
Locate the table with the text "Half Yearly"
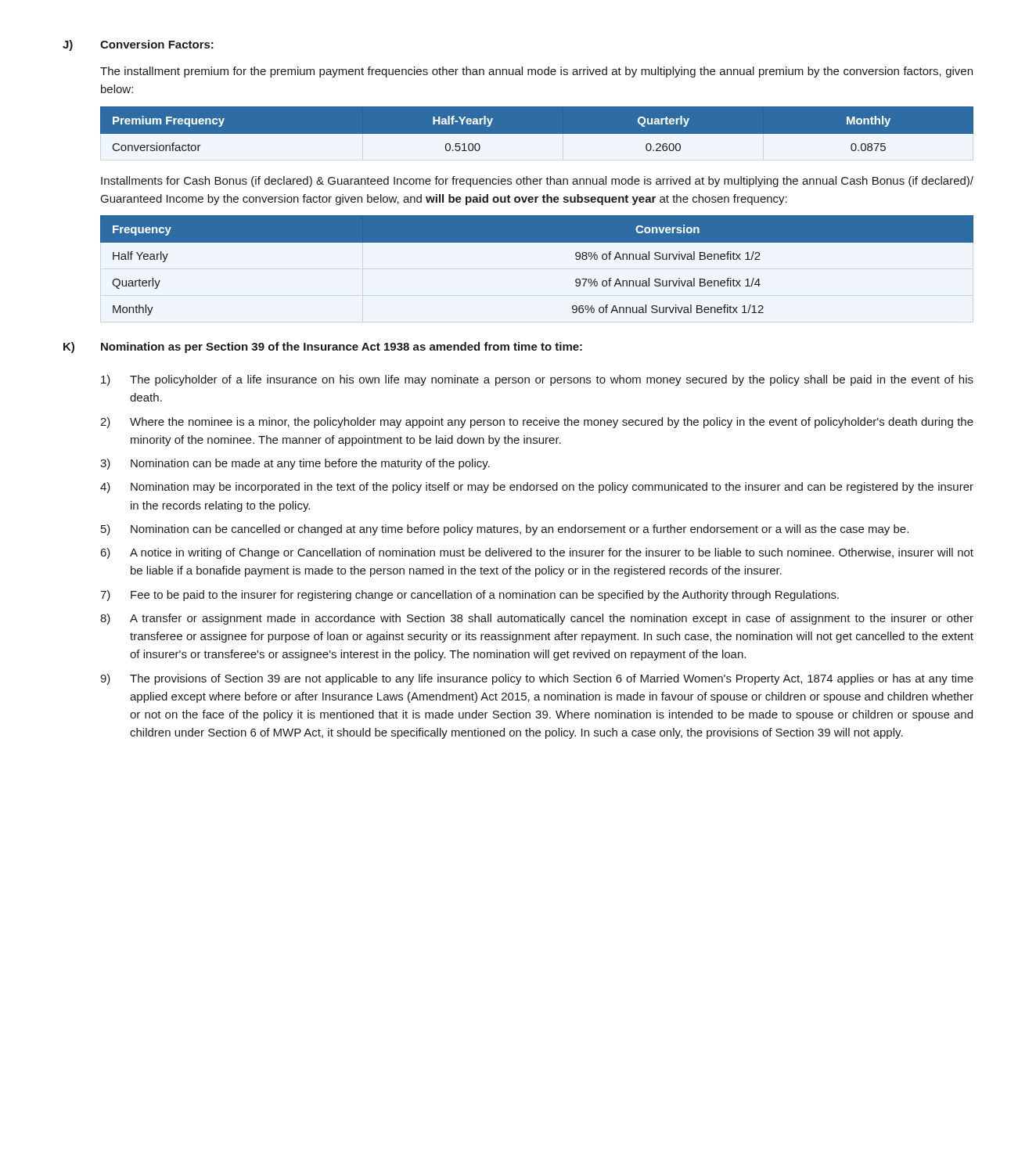(x=537, y=269)
